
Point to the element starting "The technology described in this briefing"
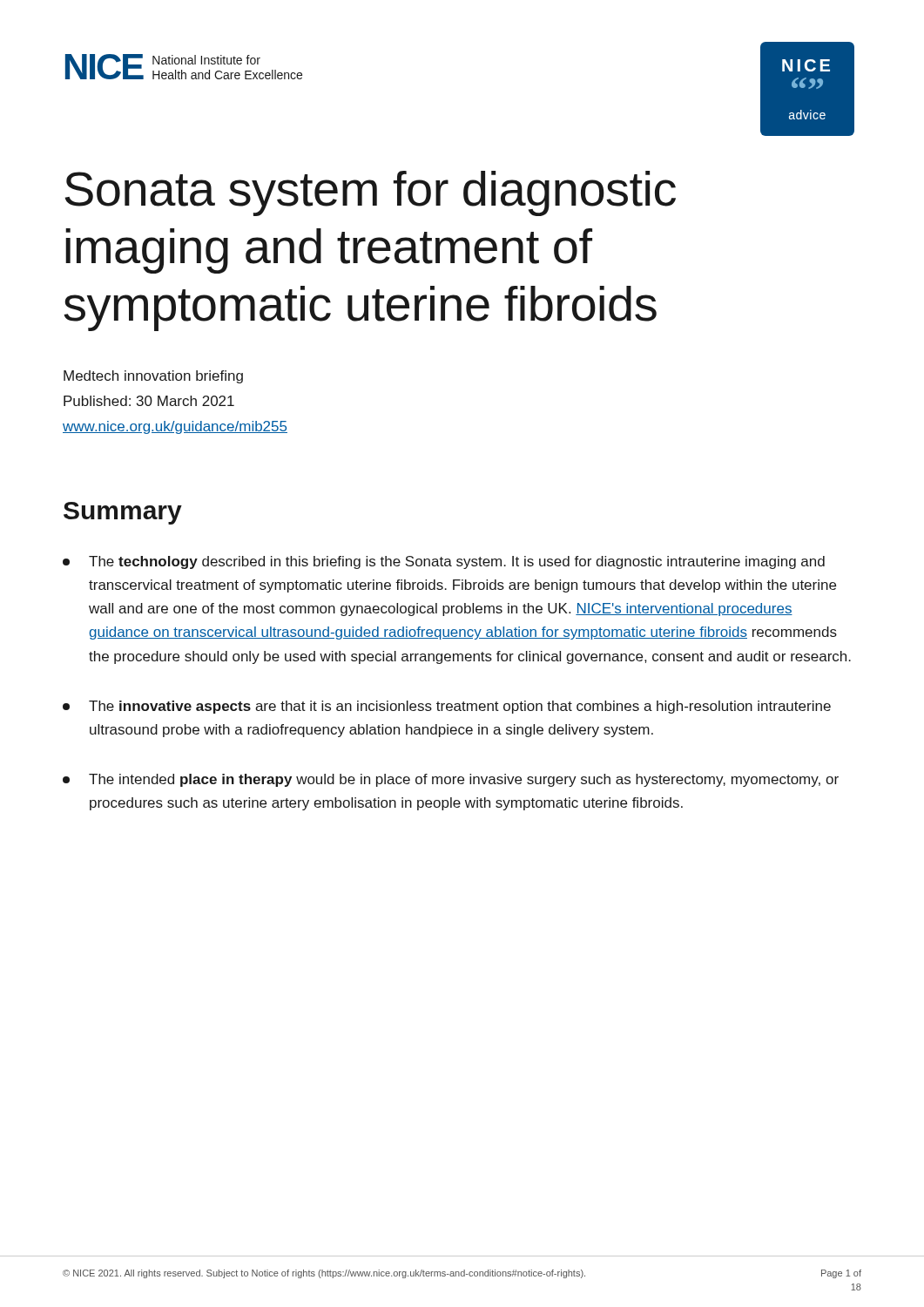pos(459,609)
